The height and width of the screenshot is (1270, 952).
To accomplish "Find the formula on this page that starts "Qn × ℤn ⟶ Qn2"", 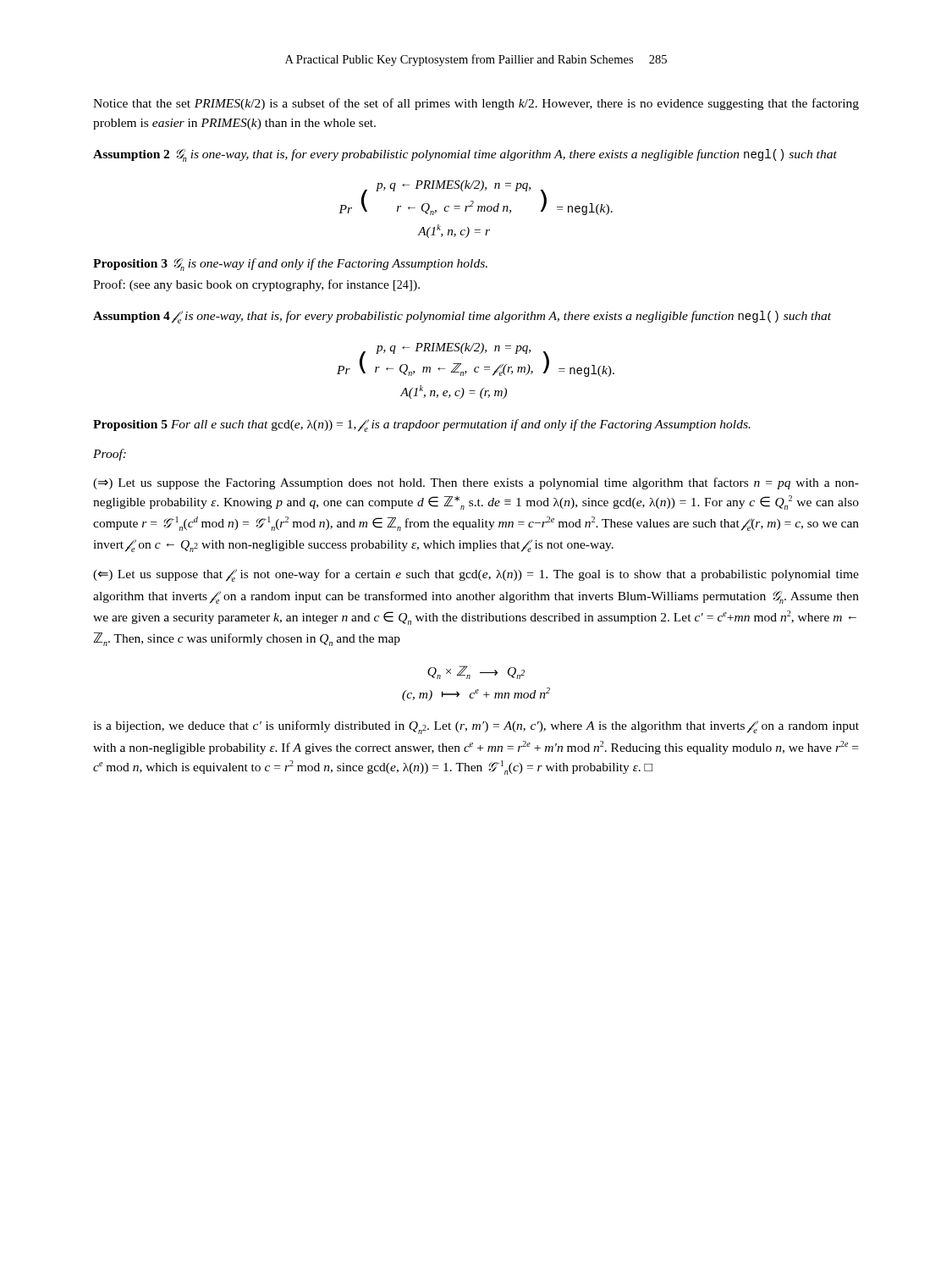I will (476, 683).
